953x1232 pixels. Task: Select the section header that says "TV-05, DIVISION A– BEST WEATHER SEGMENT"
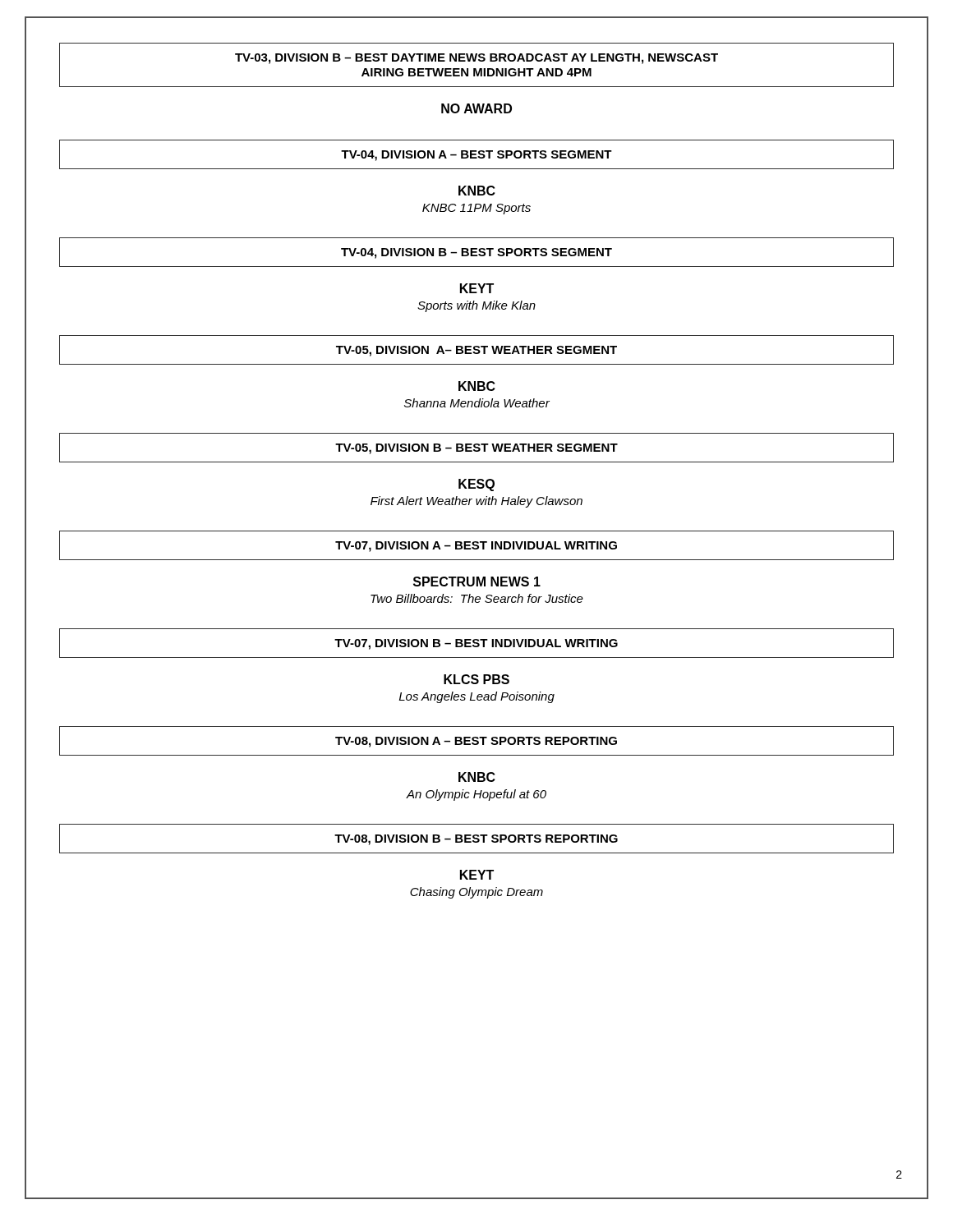click(x=476, y=349)
